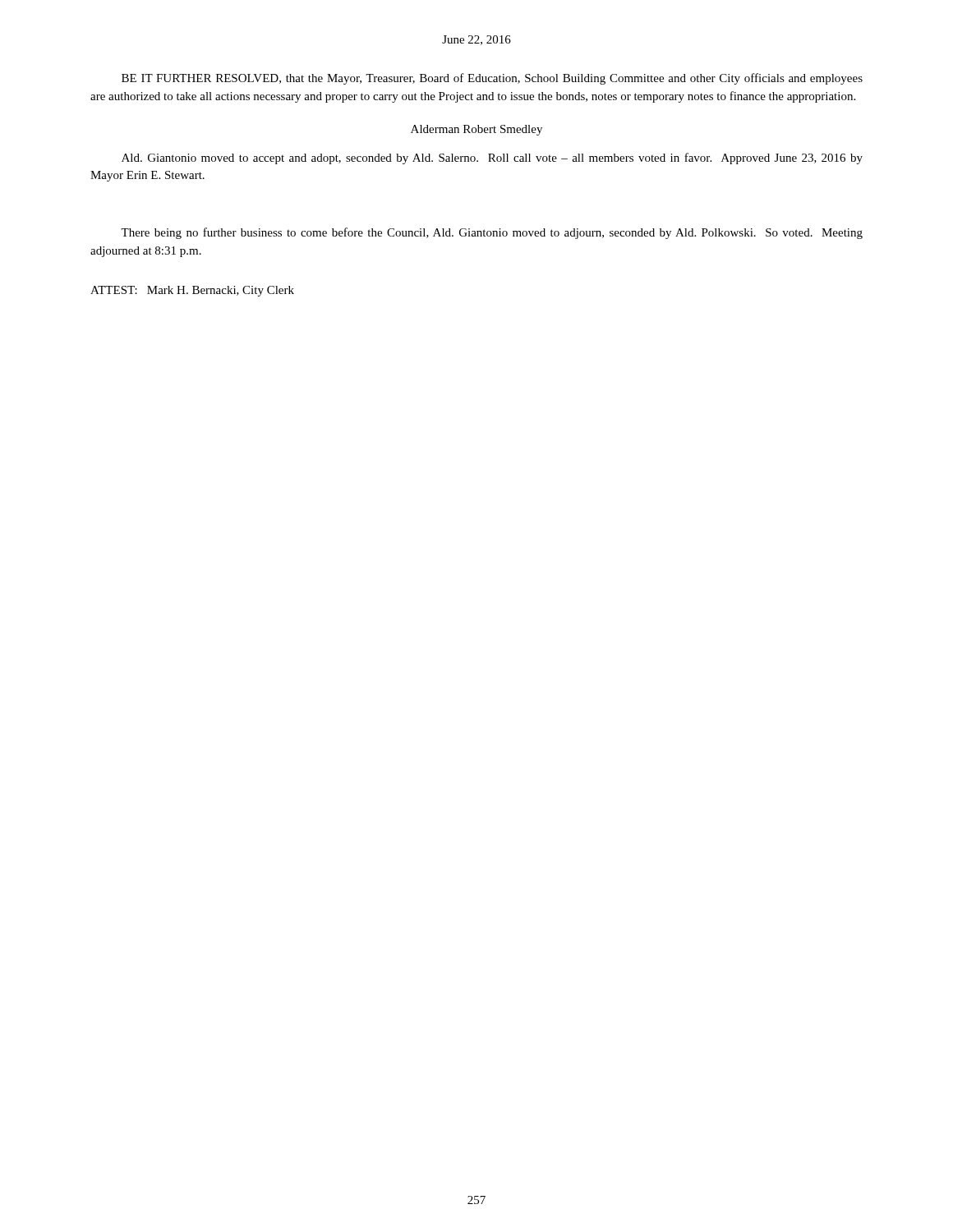Select the region starting "ATTEST: Mark H. Bernacki, City Clerk"
The height and width of the screenshot is (1232, 953).
192,290
